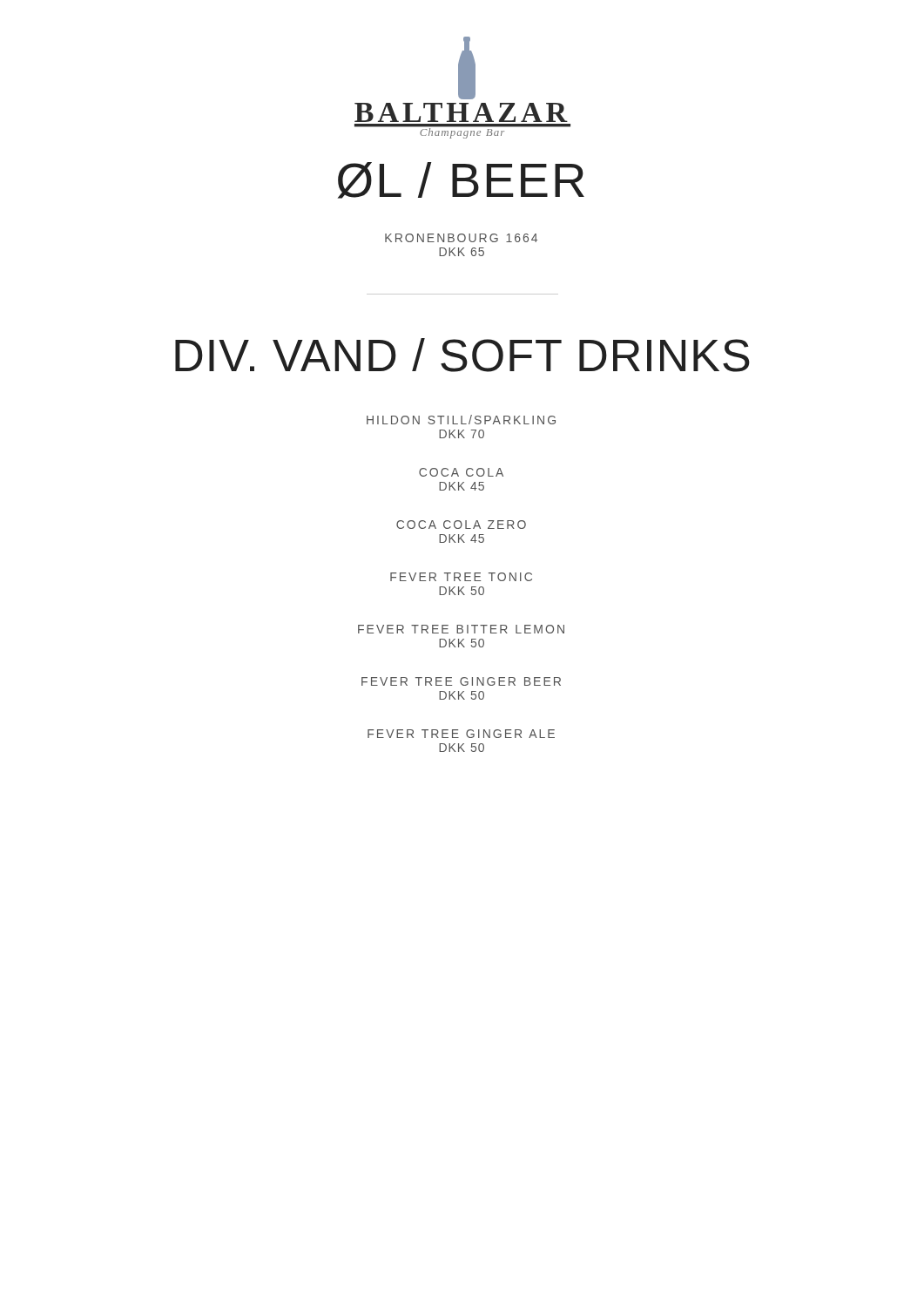Screen dimensions: 1307x924
Task: Find the text block starting "FEVER TREE GINGER BEER"
Action: [462, 688]
